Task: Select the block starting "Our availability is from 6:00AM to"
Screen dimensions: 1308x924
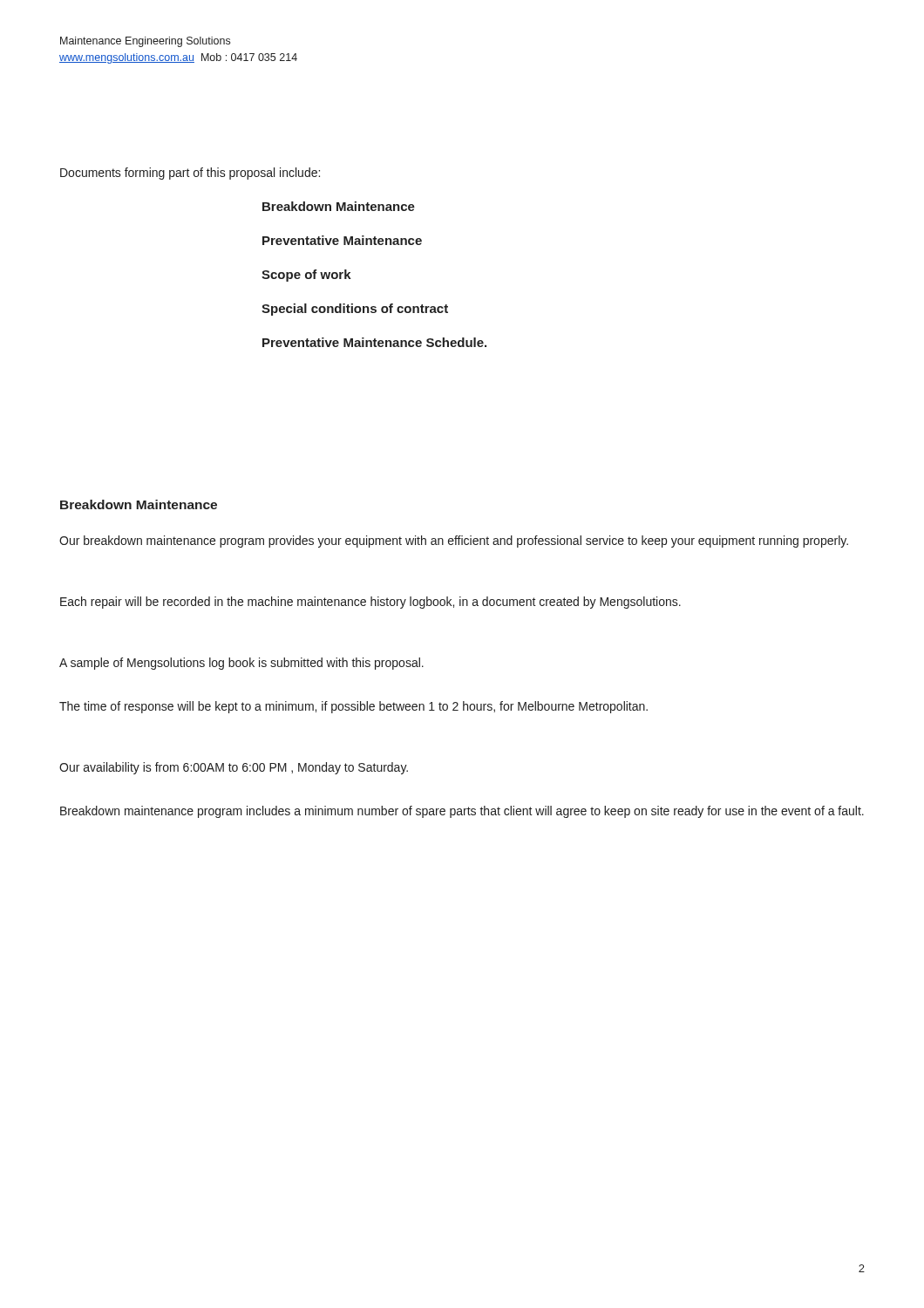Action: [x=234, y=767]
